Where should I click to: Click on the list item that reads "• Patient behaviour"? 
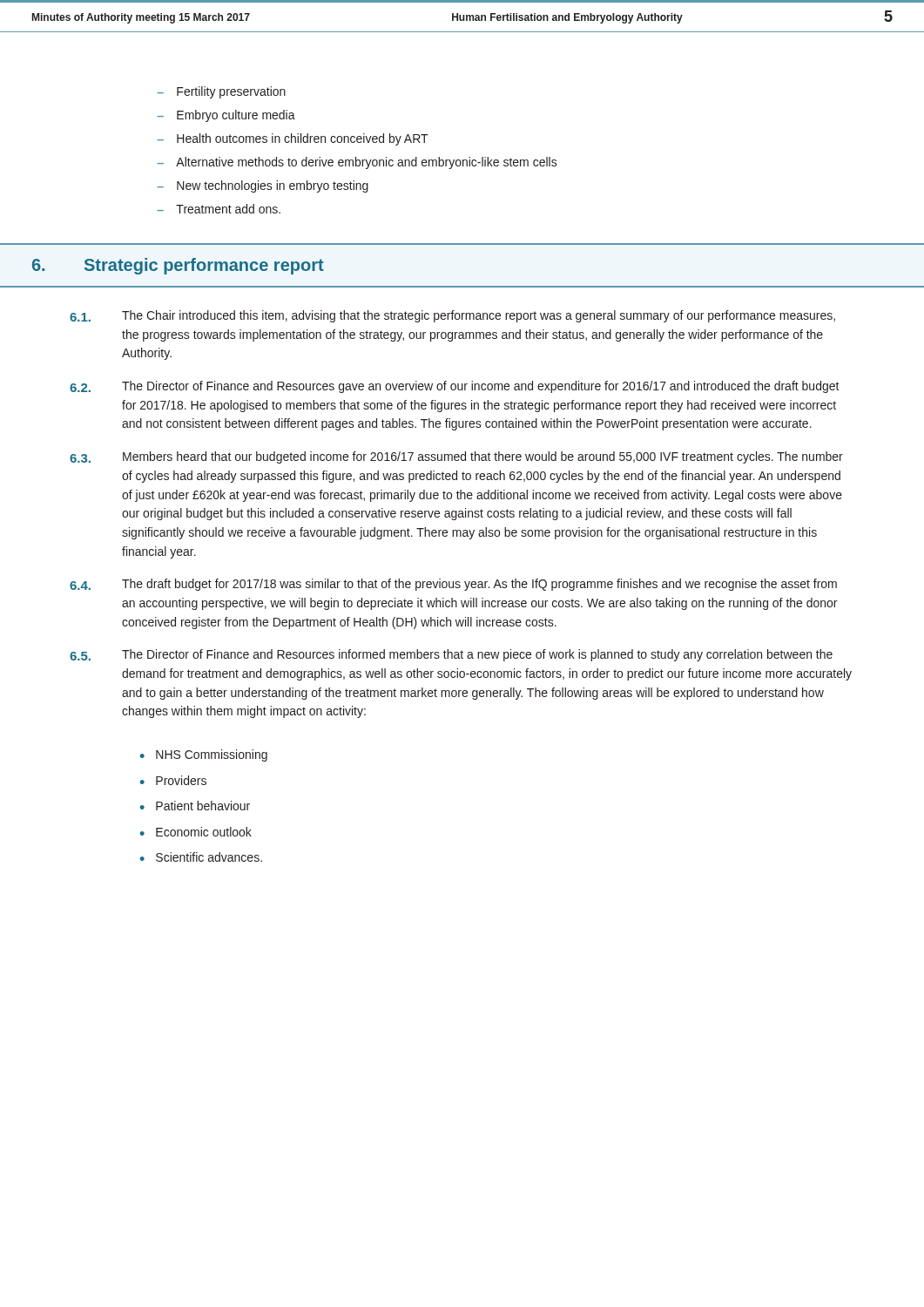(x=195, y=809)
